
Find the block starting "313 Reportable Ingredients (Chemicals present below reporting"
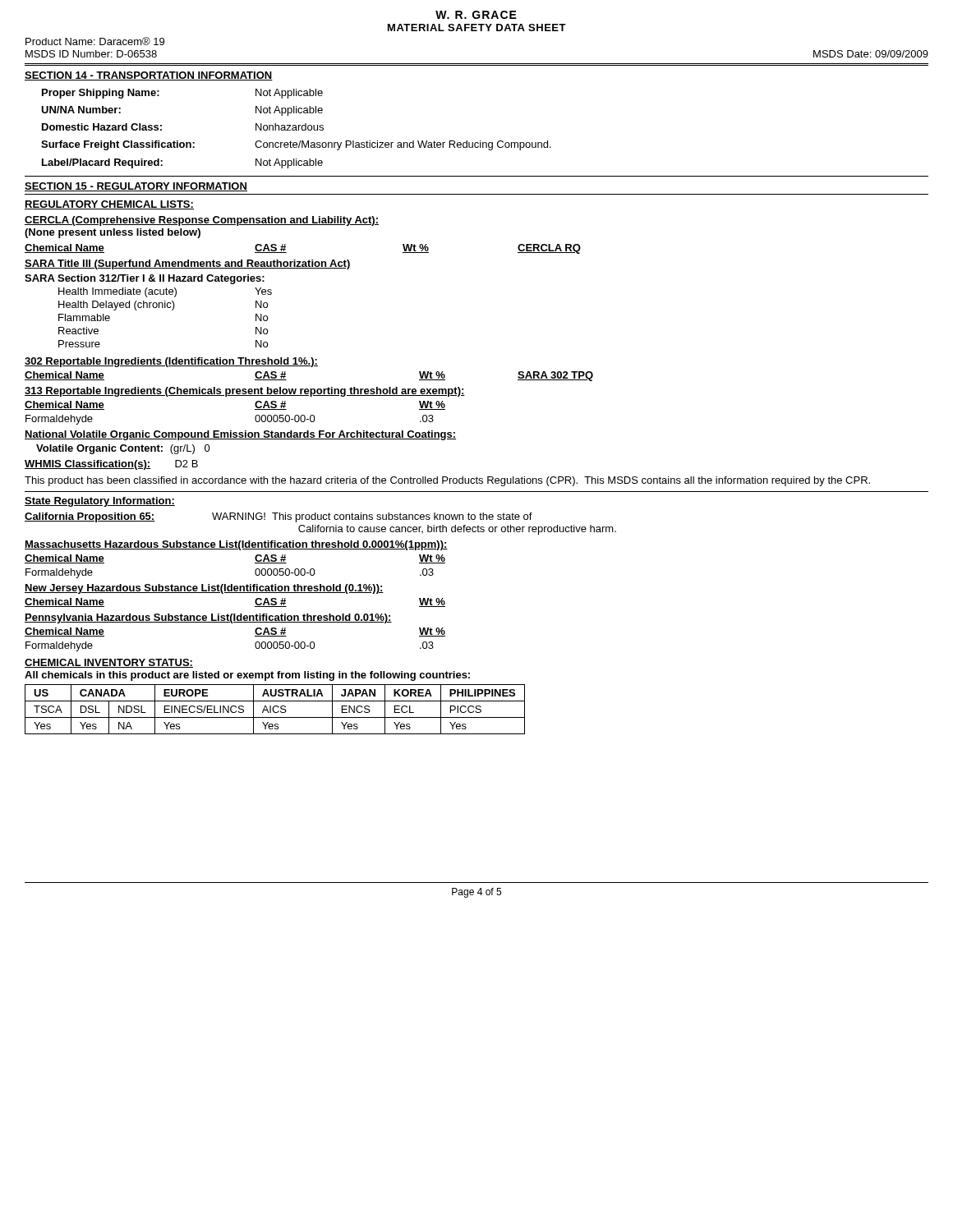coord(245,390)
